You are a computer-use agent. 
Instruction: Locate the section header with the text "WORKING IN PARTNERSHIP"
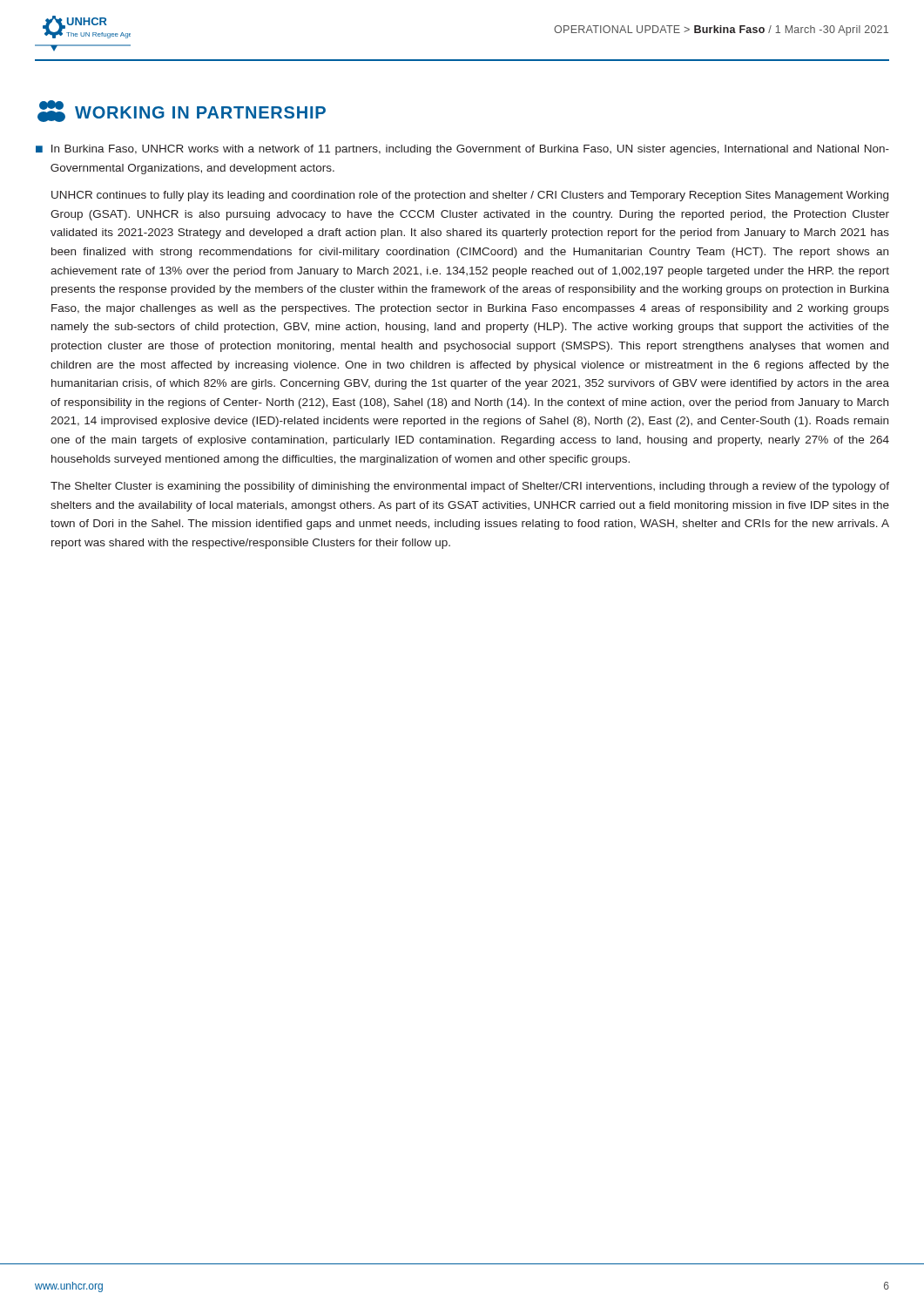[x=181, y=112]
